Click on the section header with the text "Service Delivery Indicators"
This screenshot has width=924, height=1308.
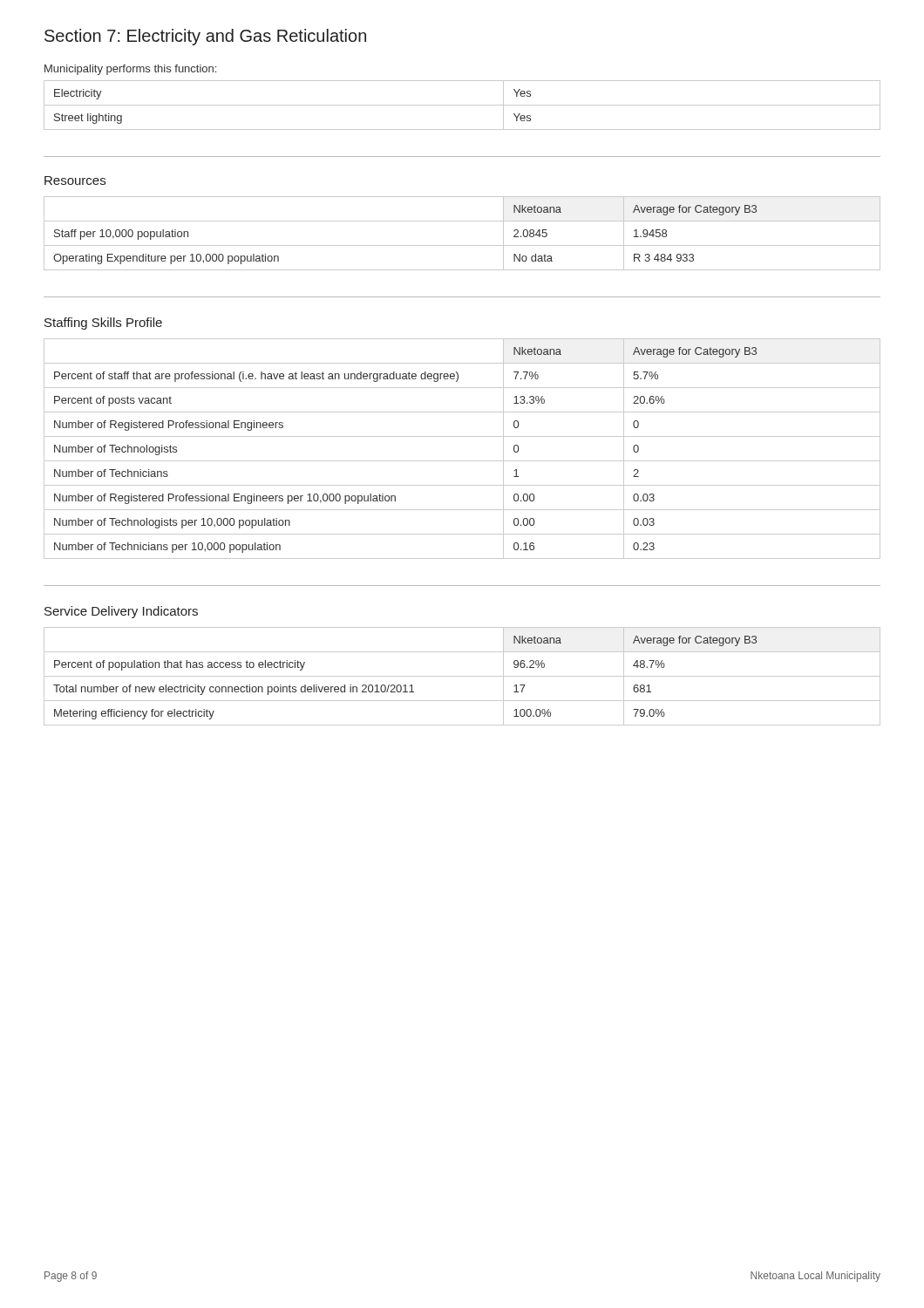121,611
